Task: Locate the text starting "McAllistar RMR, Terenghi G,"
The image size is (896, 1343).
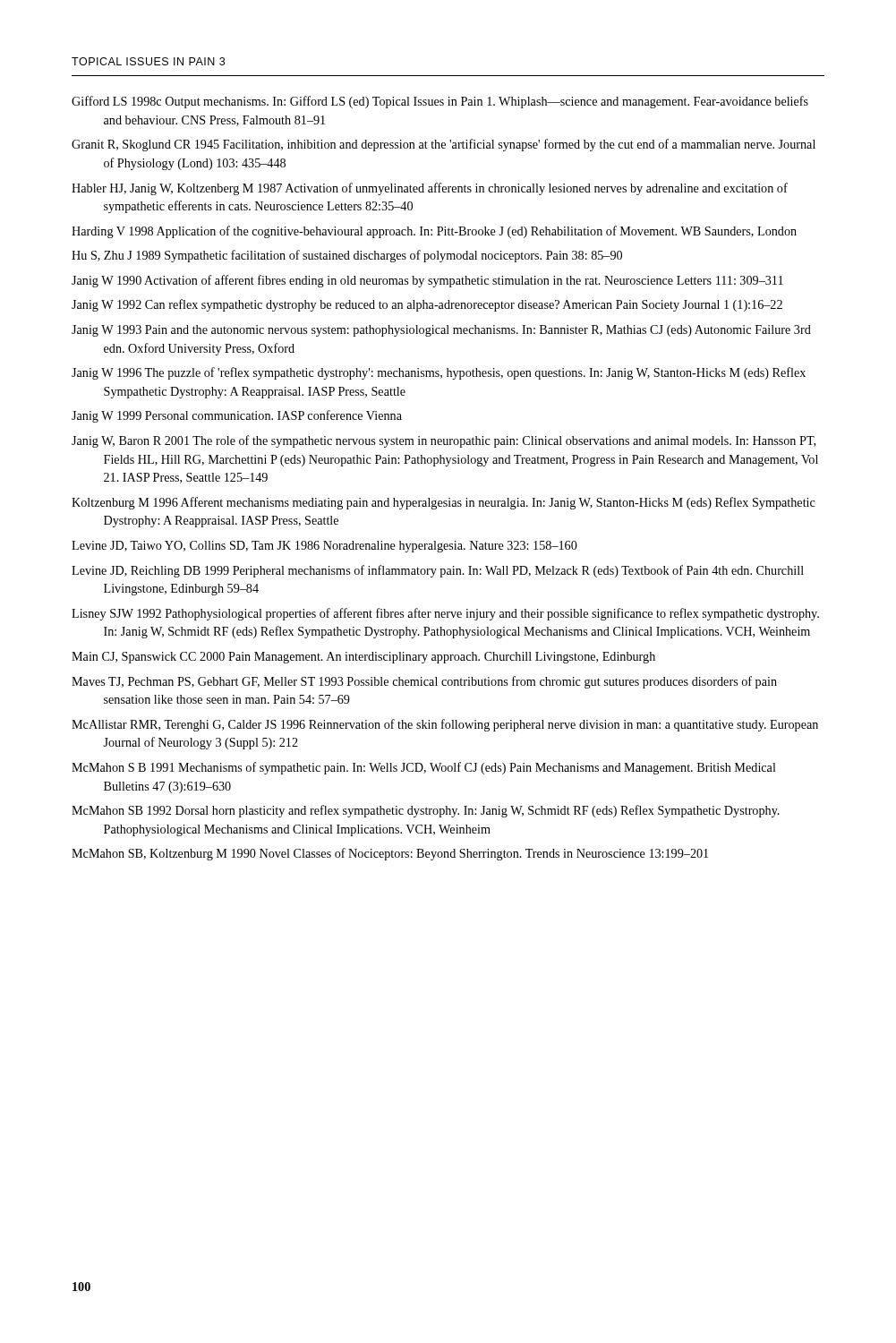Action: click(445, 733)
